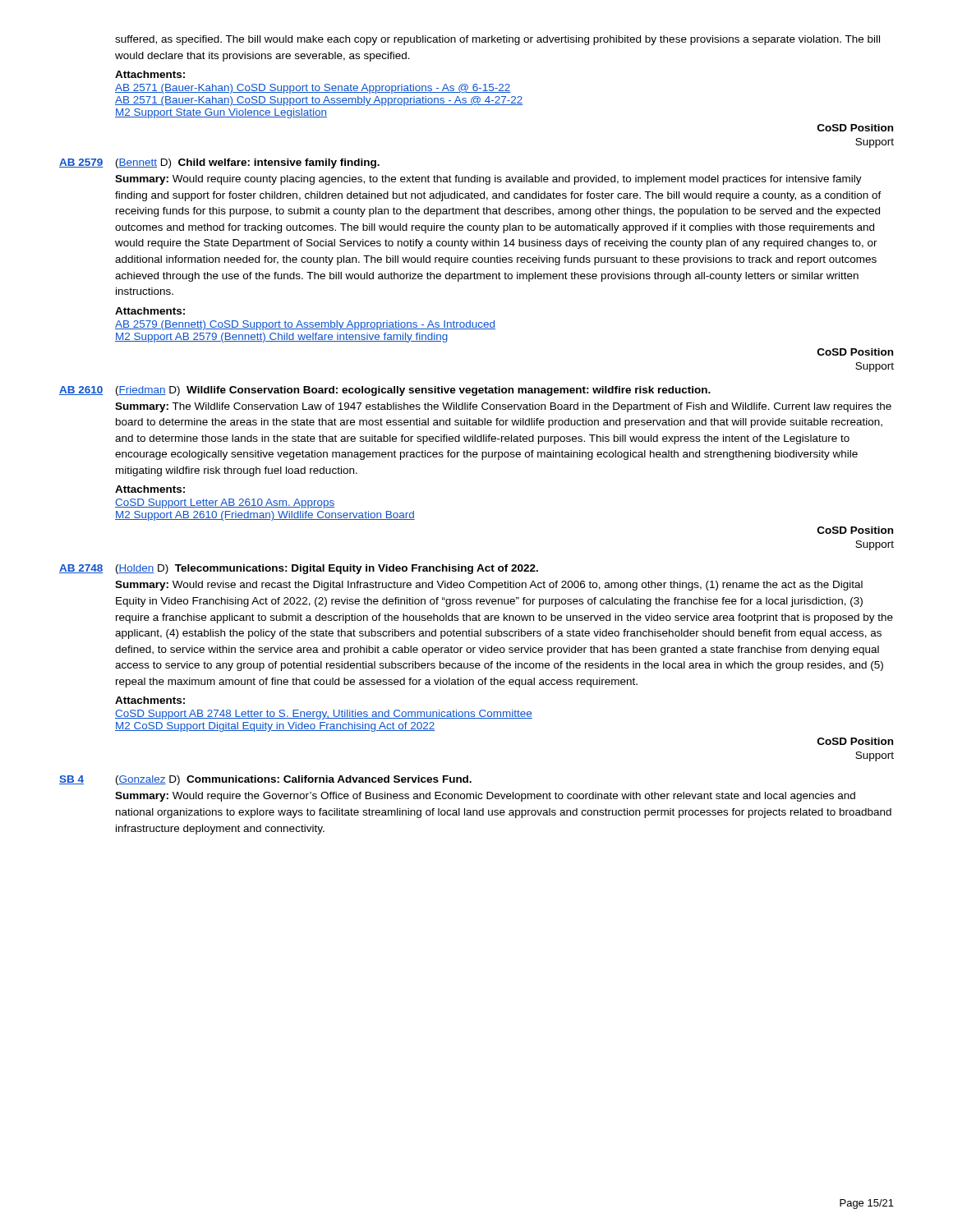953x1232 pixels.
Task: Click on the text block with the text "Summary: The Wildlife"
Action: [x=503, y=438]
